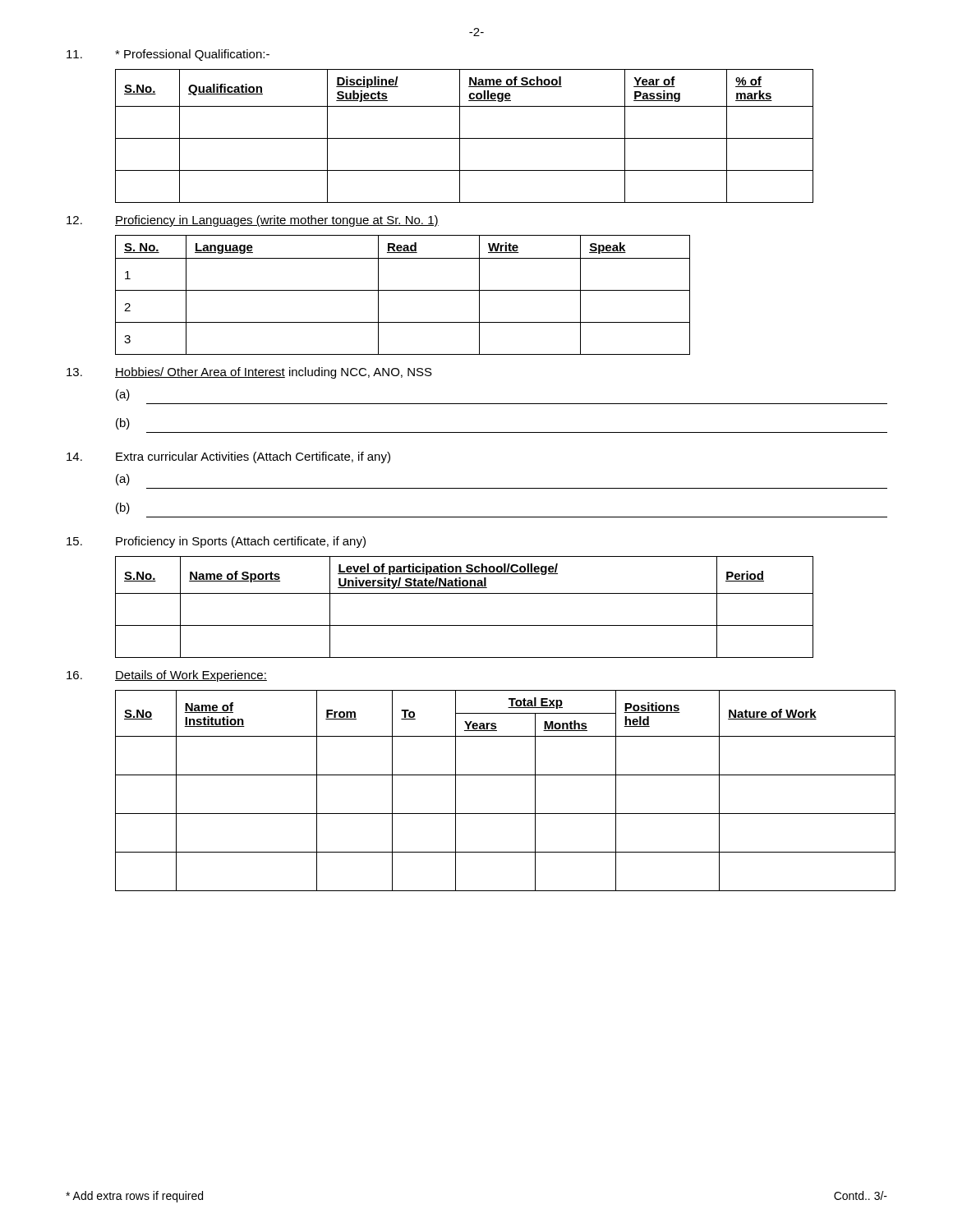Select the table that reads "S. No."
This screenshot has height=1232, width=953.
[501, 295]
